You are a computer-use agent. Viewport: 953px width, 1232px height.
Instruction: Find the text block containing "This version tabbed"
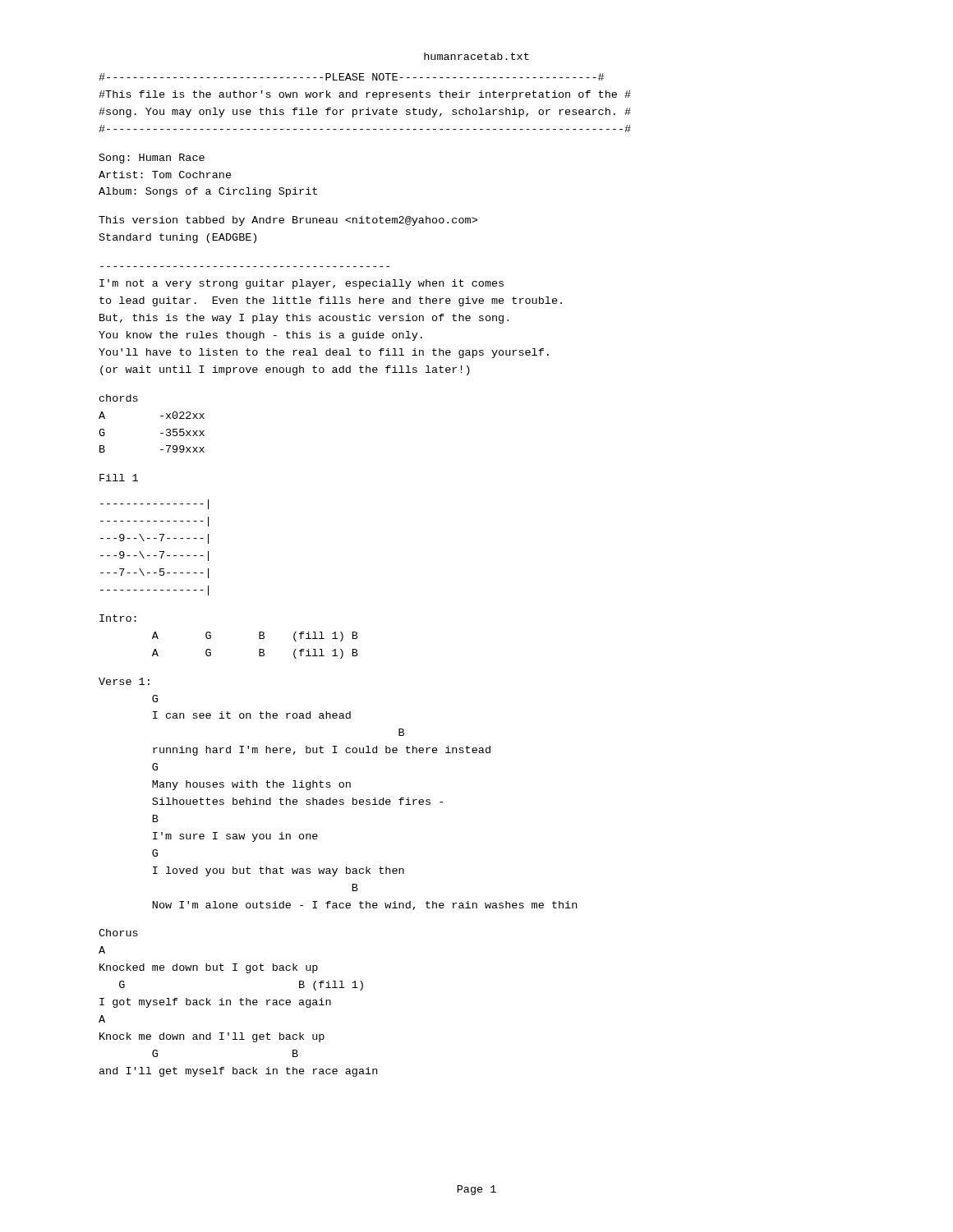coord(476,230)
